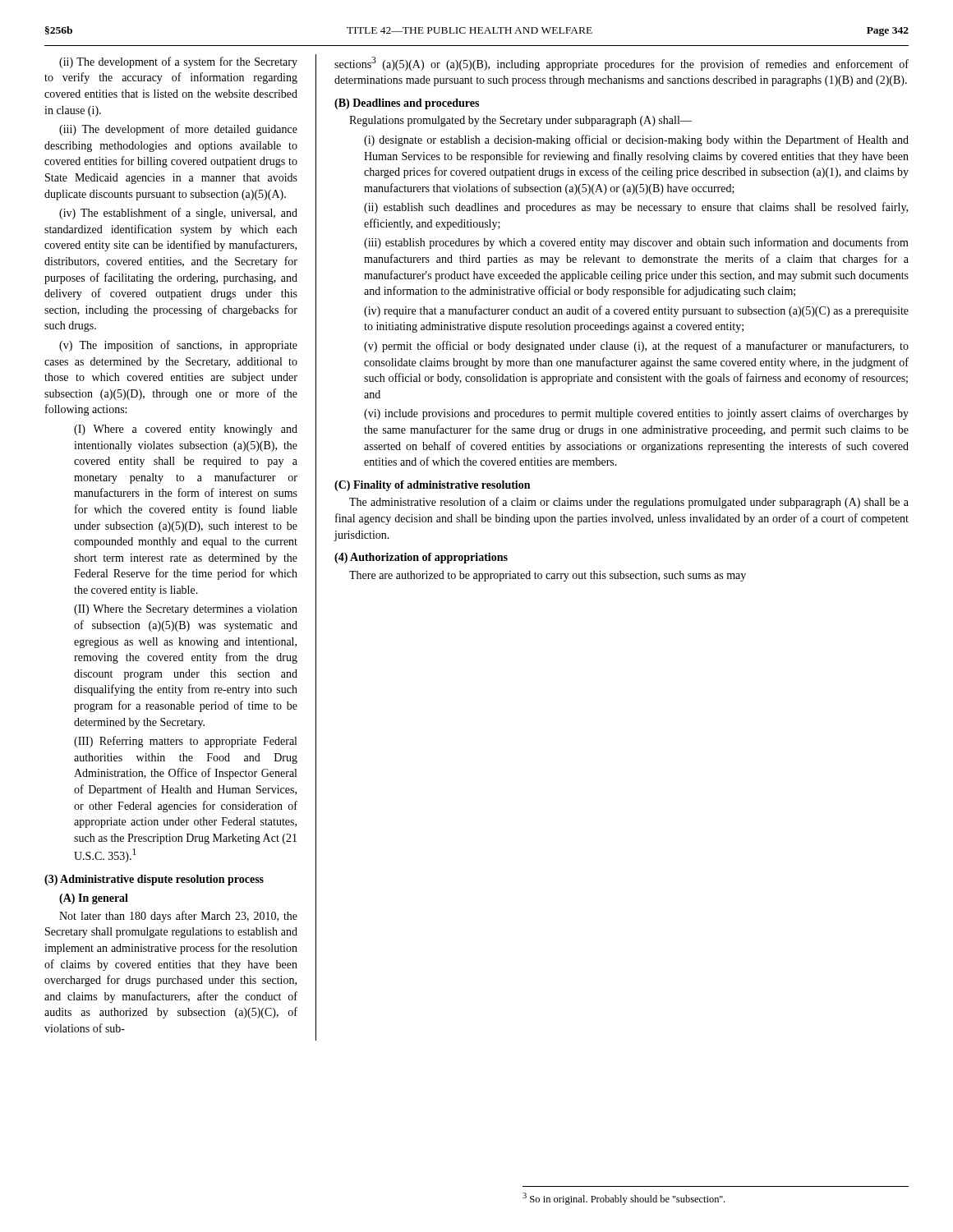Locate the block of text that opens with "(ii) The development of"
The width and height of the screenshot is (953, 1232).
(x=171, y=86)
